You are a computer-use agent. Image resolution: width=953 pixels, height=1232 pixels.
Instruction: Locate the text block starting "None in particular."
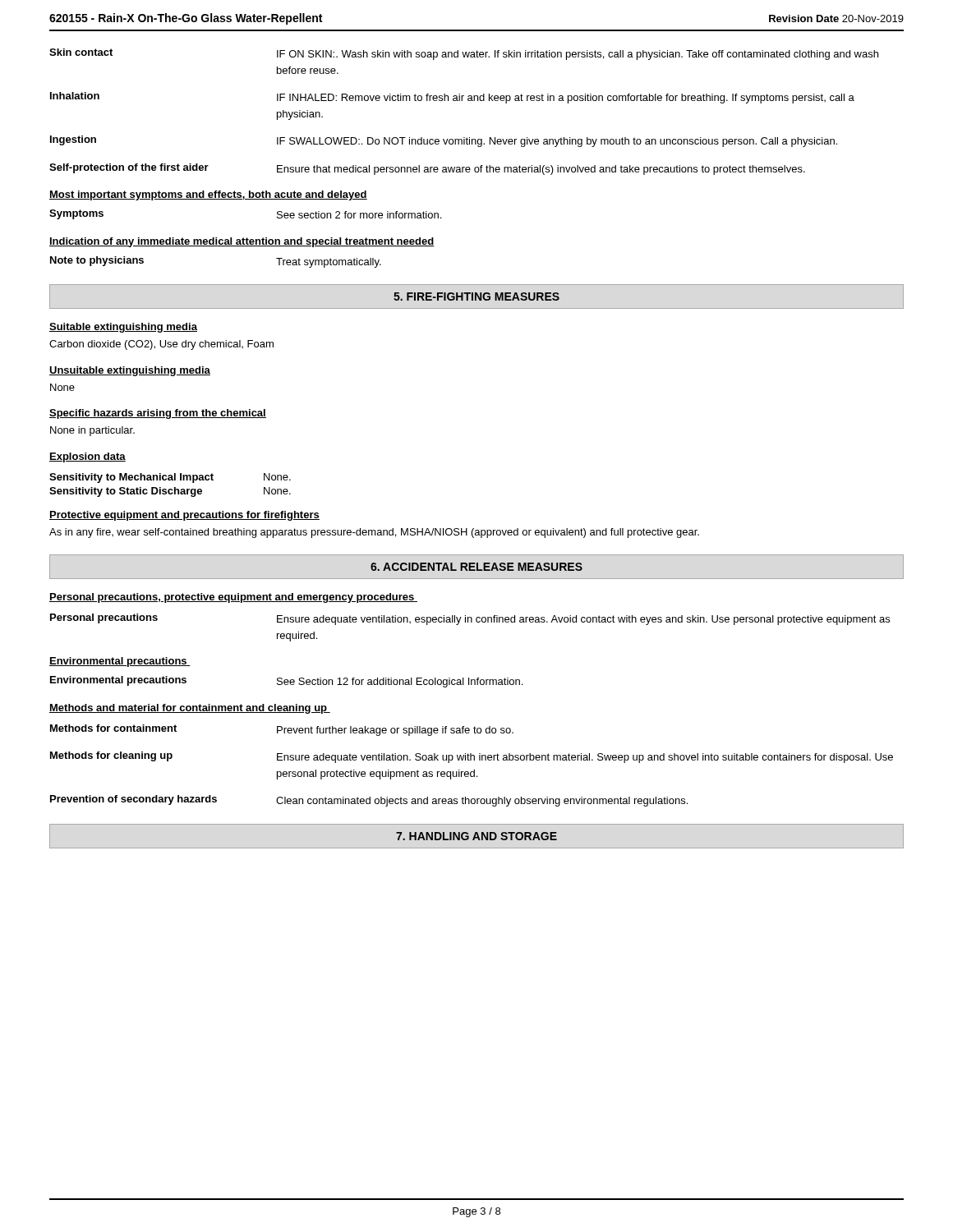coord(92,430)
